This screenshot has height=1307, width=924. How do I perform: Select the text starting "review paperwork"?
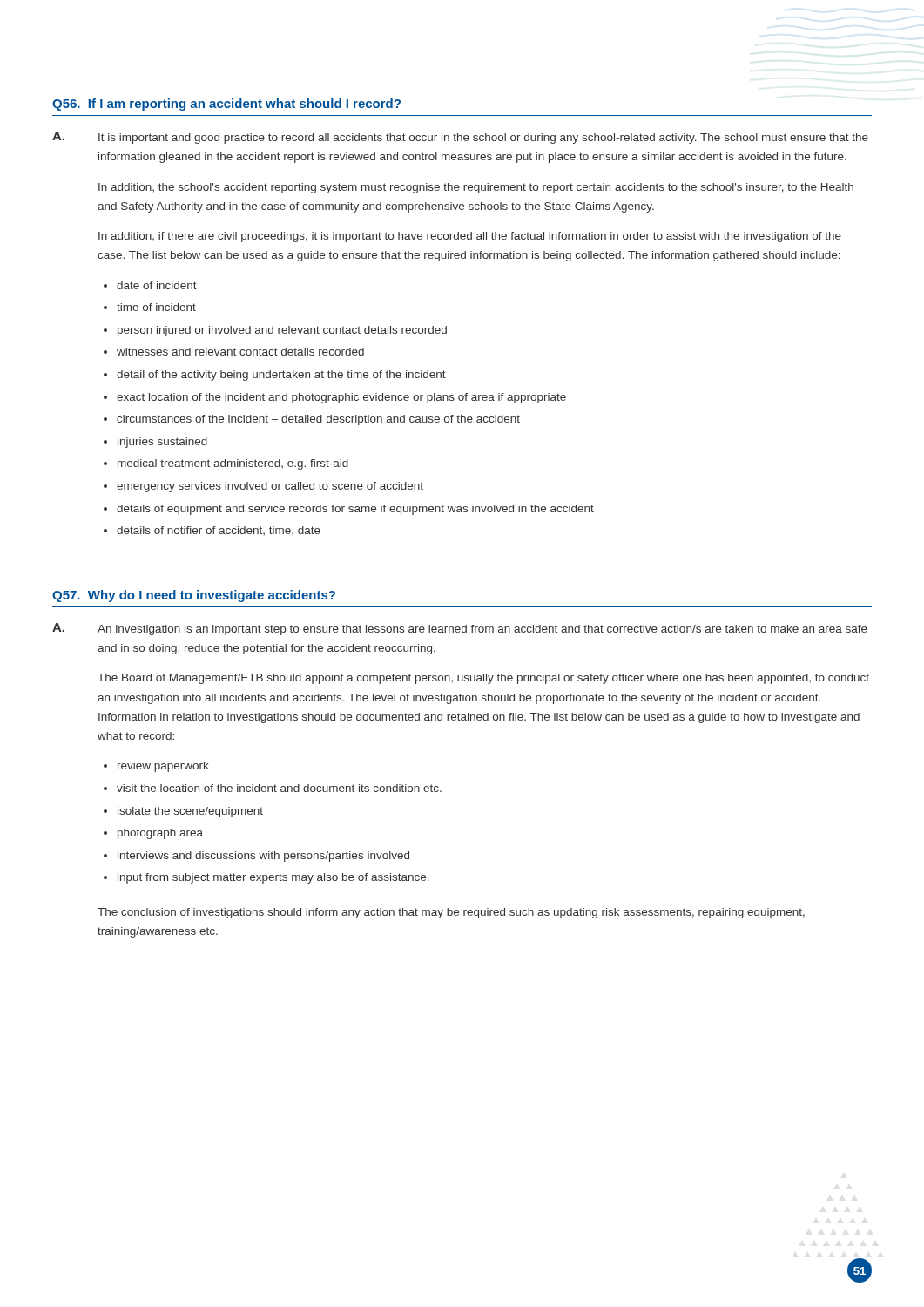point(163,767)
